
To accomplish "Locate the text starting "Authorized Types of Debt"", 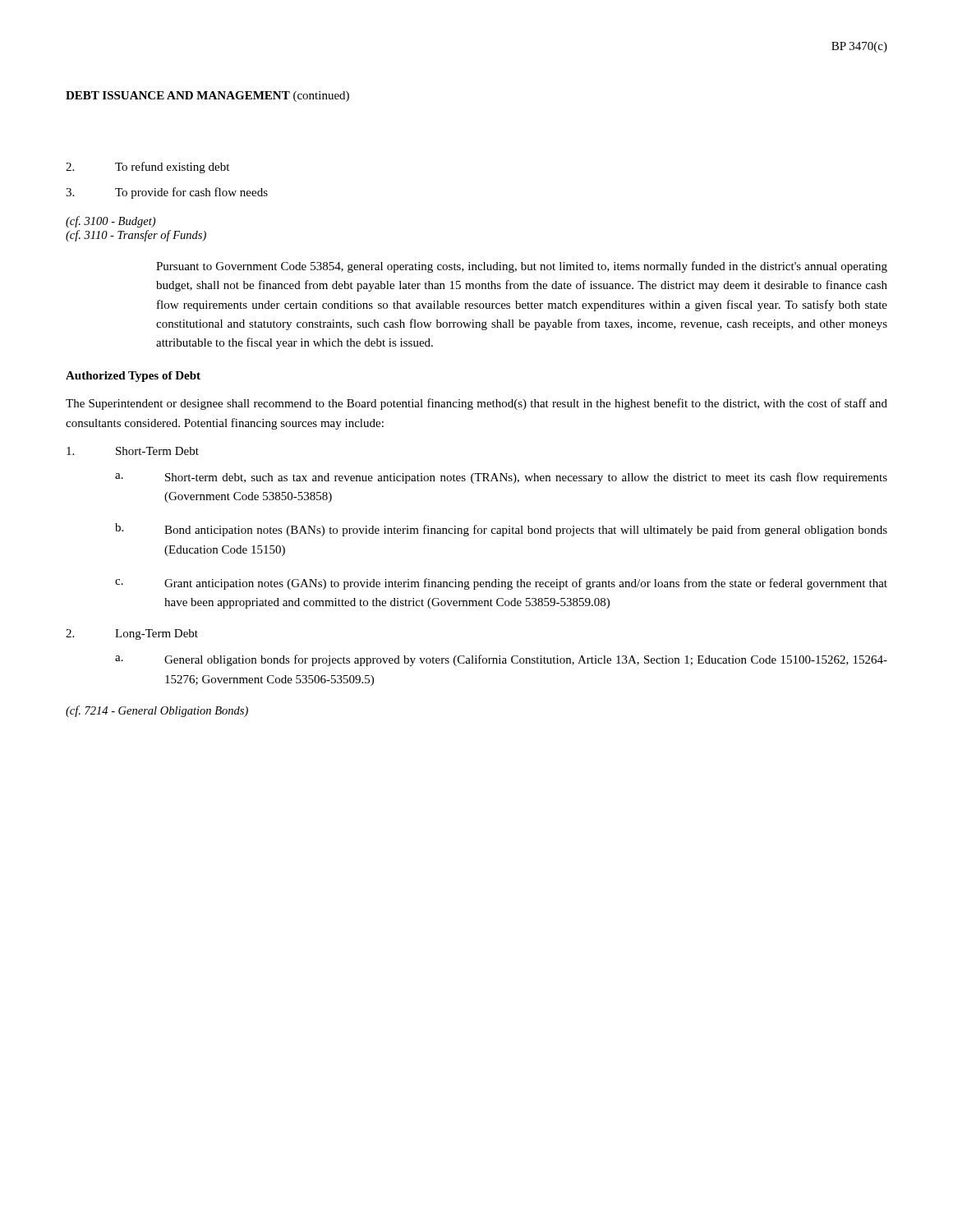I will click(133, 376).
